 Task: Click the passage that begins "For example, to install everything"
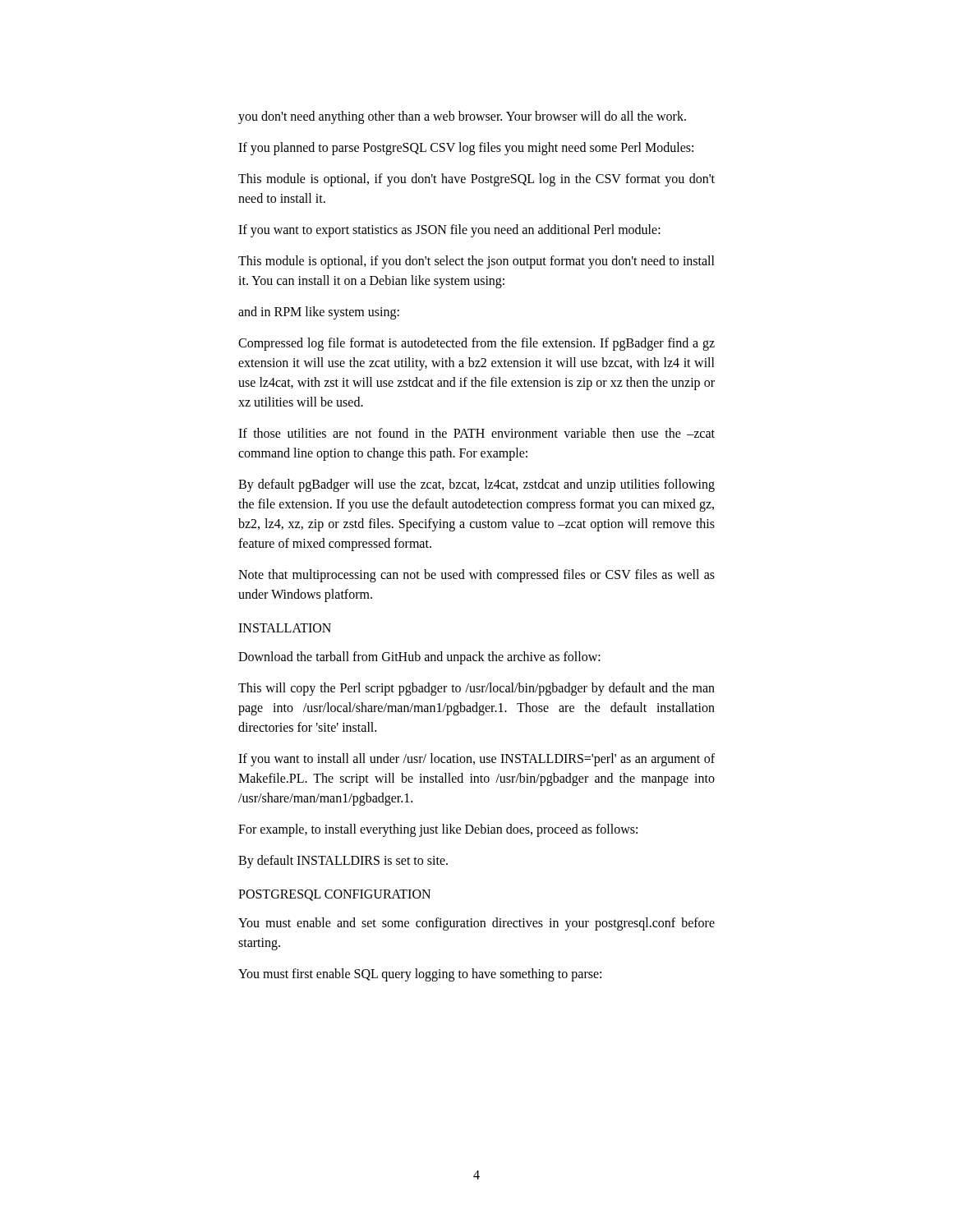click(438, 829)
